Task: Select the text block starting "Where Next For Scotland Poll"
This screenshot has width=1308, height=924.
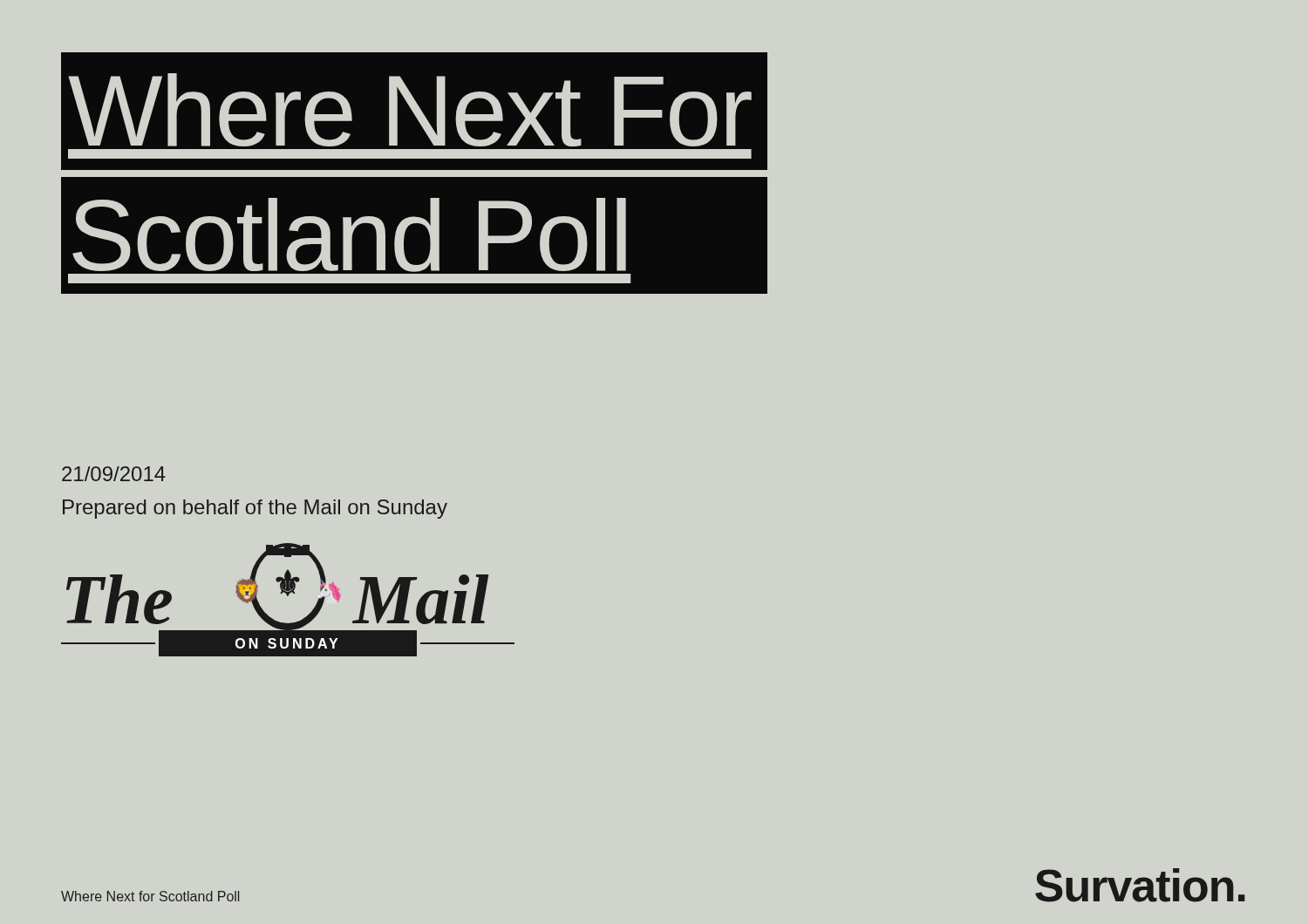Action: click(414, 173)
